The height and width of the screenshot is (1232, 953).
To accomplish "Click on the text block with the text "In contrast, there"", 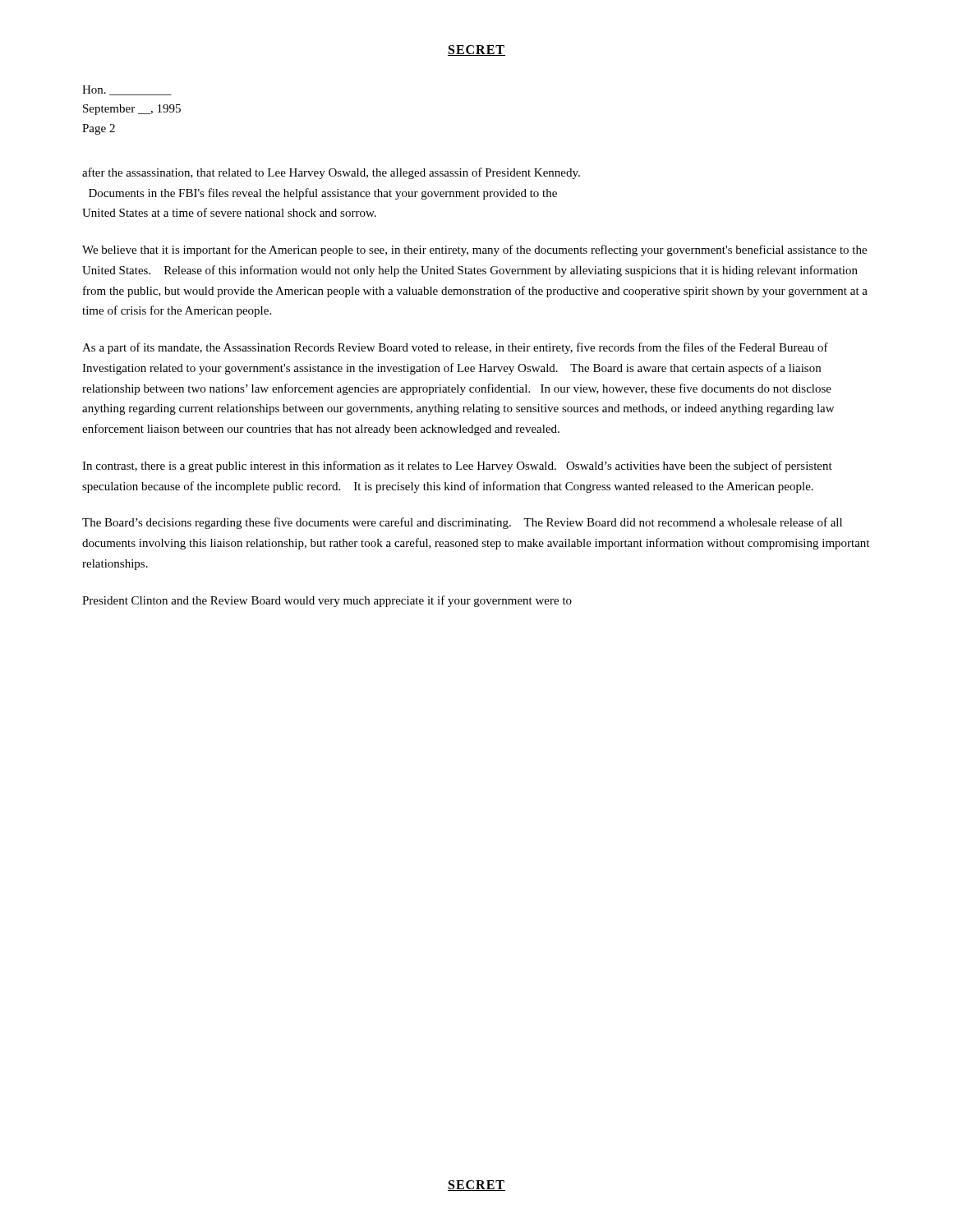I will pyautogui.click(x=476, y=476).
